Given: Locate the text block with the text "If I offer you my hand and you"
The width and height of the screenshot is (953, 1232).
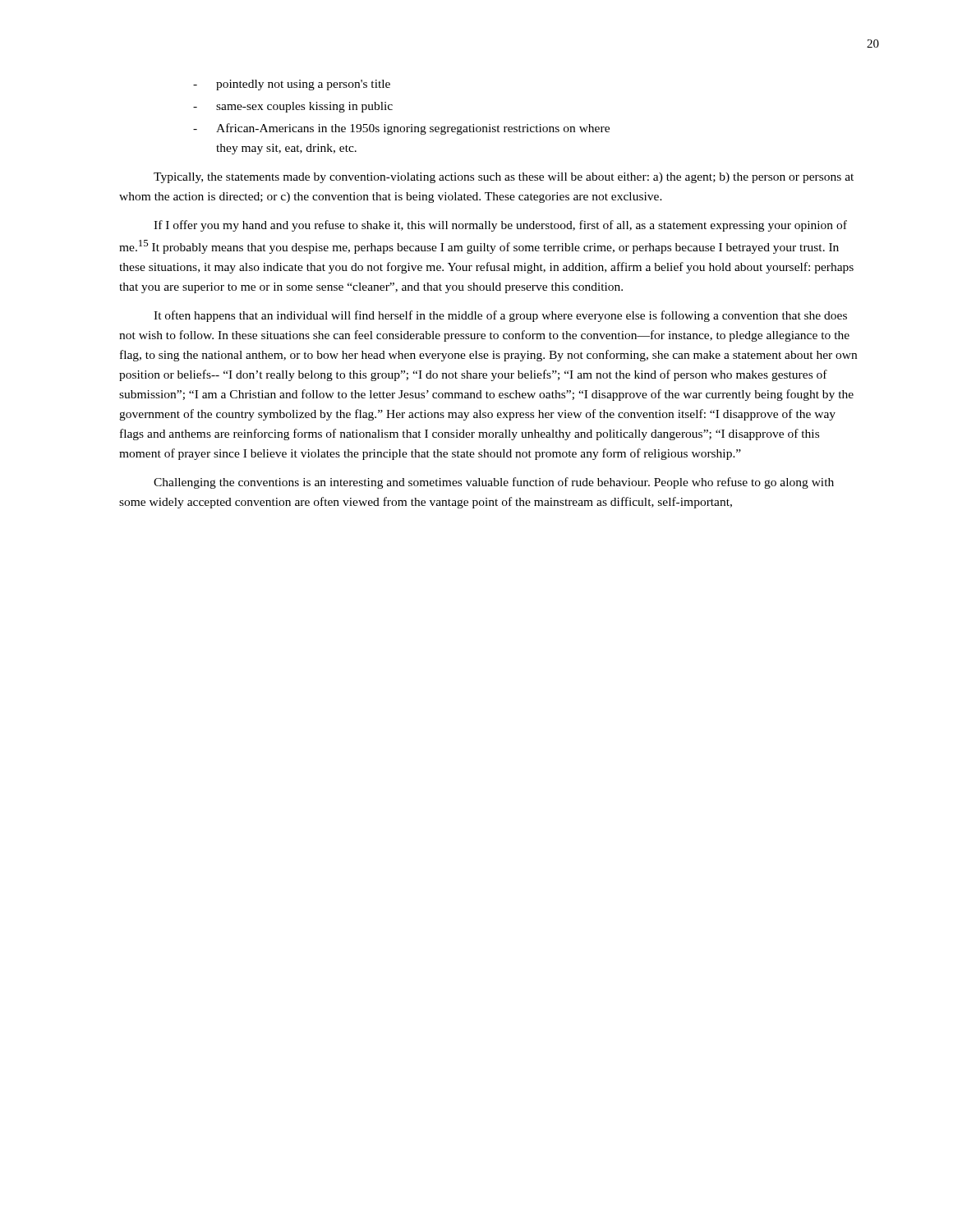Looking at the screenshot, I should click(x=487, y=256).
